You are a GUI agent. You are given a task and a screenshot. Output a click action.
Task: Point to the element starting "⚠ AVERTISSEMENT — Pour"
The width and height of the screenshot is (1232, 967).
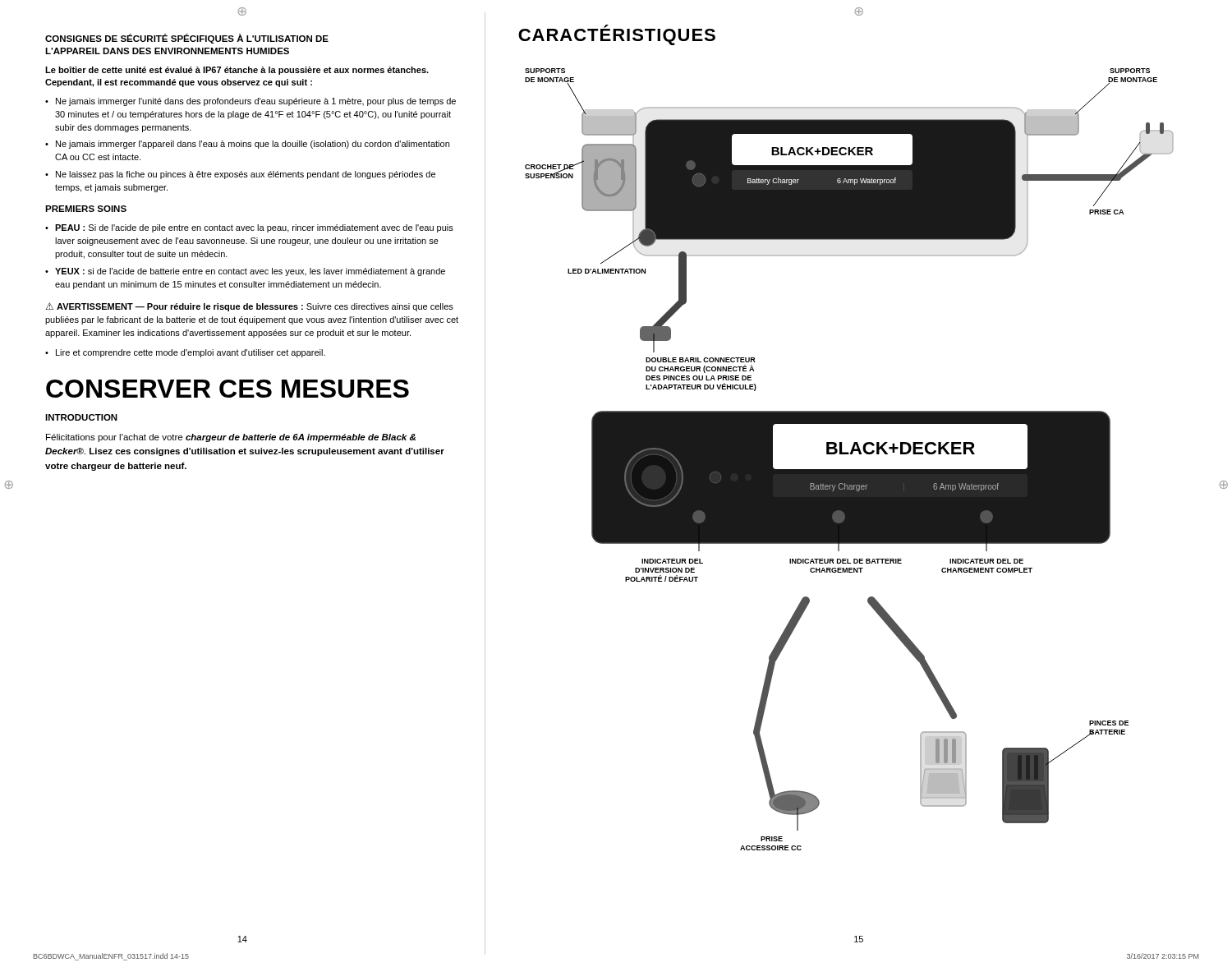[252, 319]
